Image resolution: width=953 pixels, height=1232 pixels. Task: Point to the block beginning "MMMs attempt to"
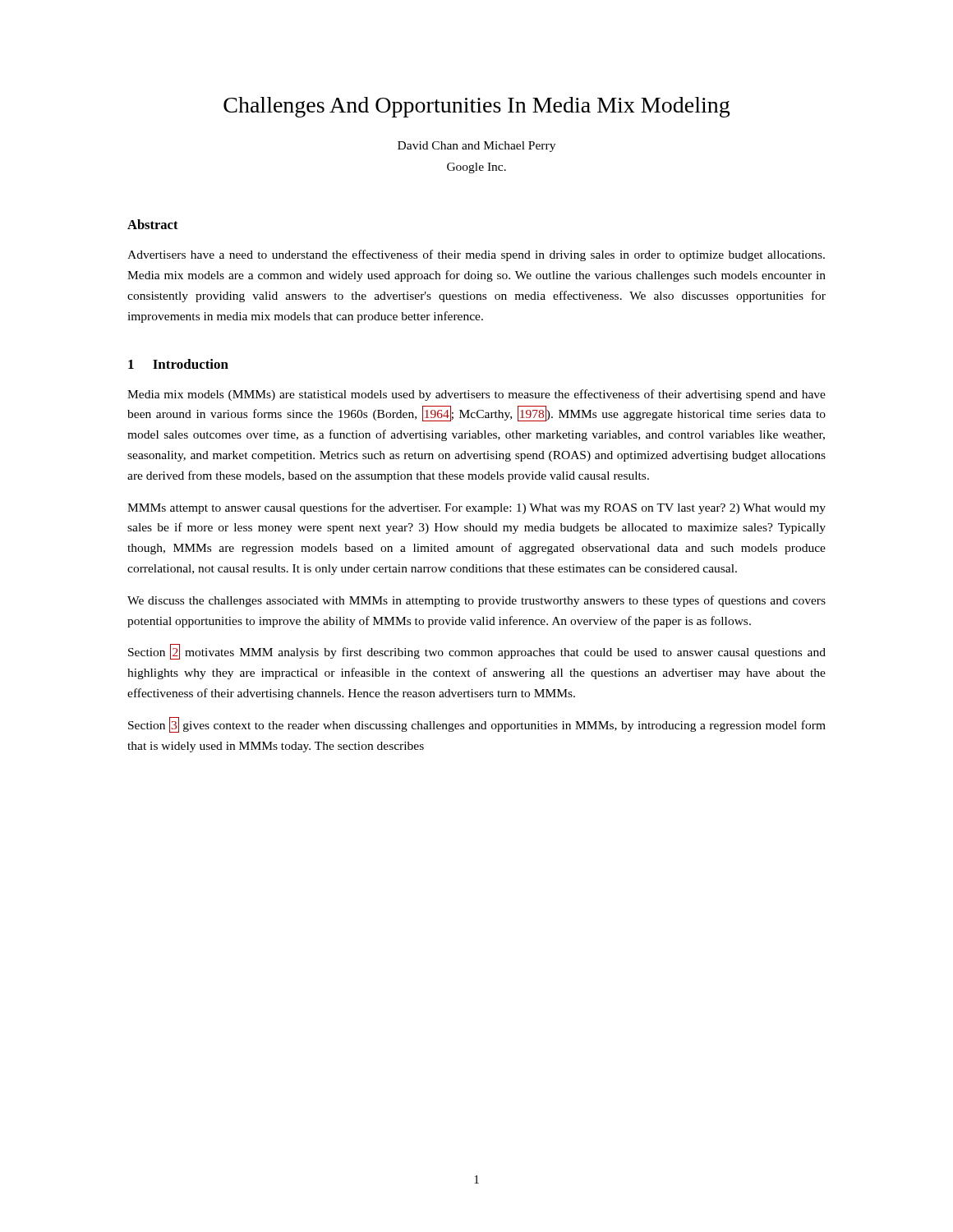click(476, 538)
